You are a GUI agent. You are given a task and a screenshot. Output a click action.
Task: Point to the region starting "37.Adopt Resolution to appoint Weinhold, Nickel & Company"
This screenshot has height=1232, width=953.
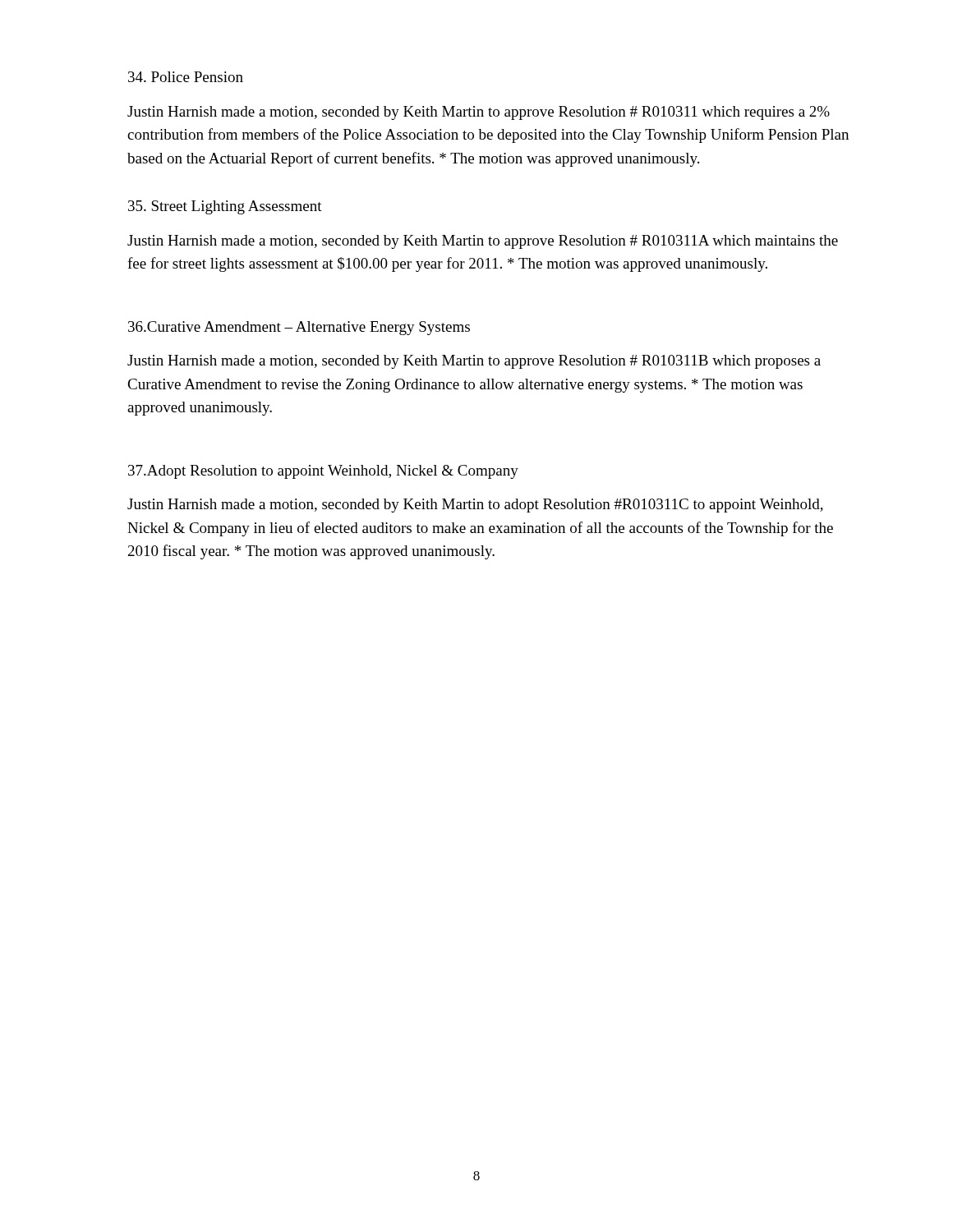[x=323, y=470]
